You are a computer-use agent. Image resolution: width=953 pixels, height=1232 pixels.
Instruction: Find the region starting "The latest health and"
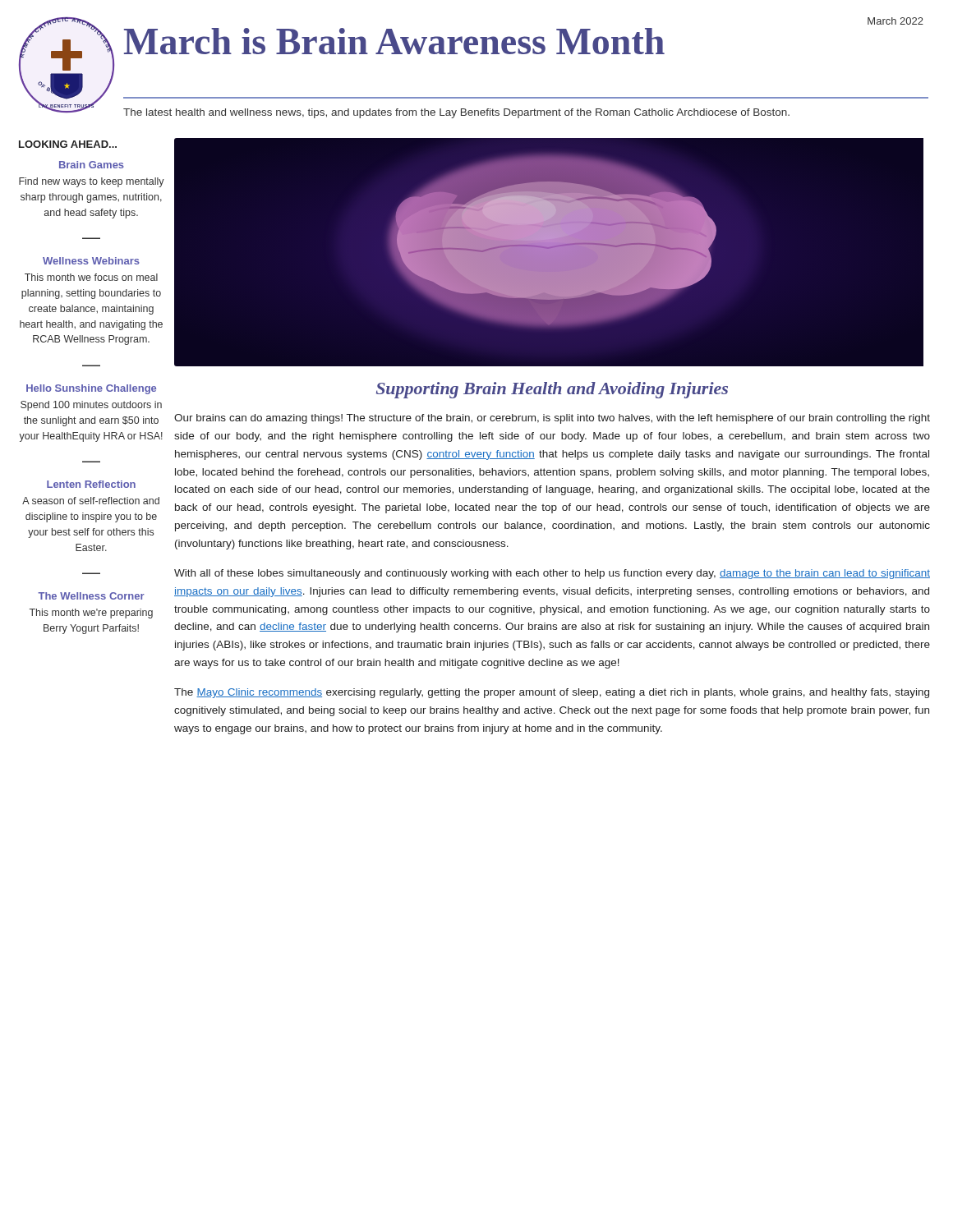pyautogui.click(x=526, y=113)
